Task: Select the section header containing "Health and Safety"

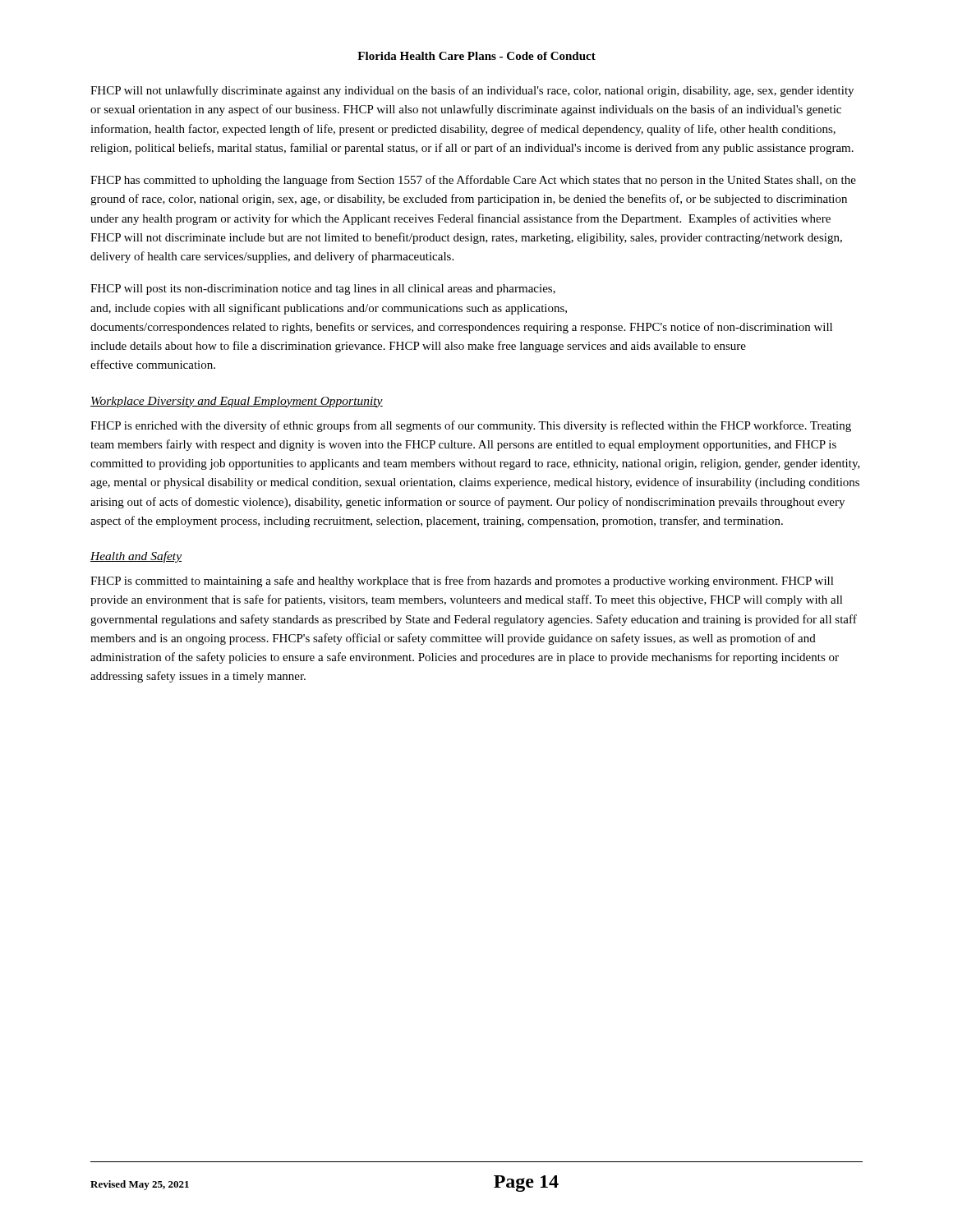Action: (136, 556)
